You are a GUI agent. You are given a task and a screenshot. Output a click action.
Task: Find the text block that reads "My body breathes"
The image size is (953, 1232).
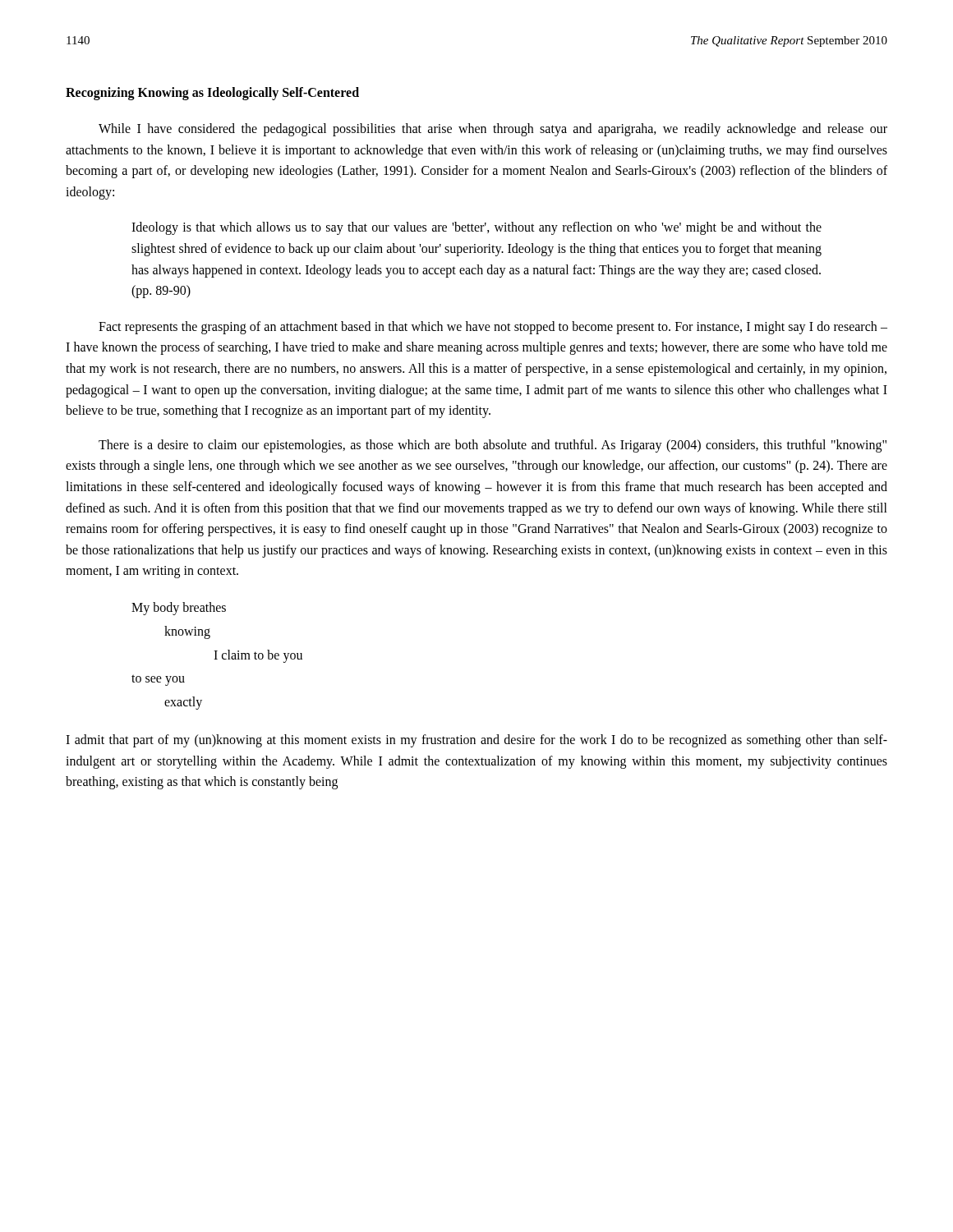pos(179,609)
